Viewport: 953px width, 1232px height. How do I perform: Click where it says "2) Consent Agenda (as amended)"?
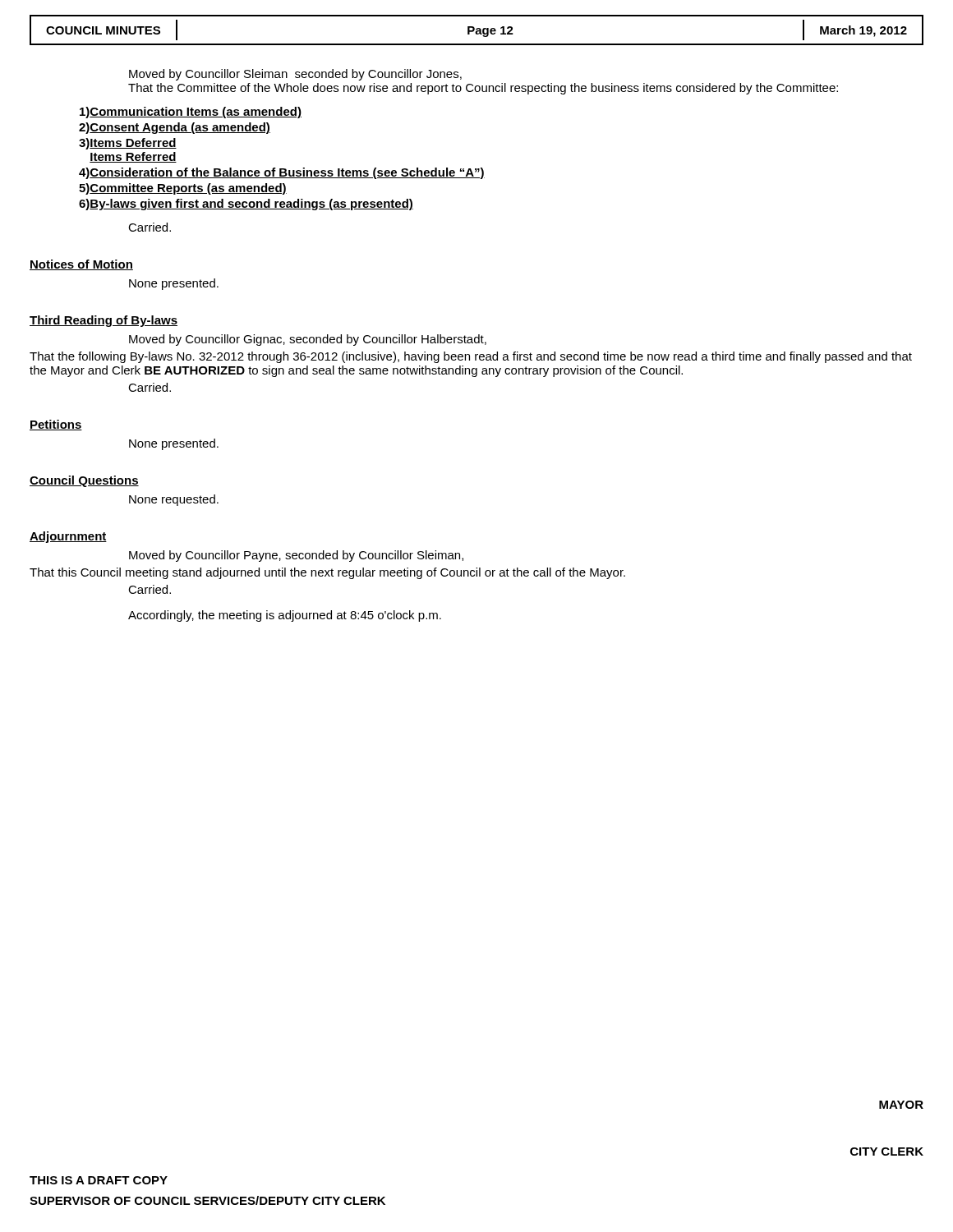coord(175,128)
